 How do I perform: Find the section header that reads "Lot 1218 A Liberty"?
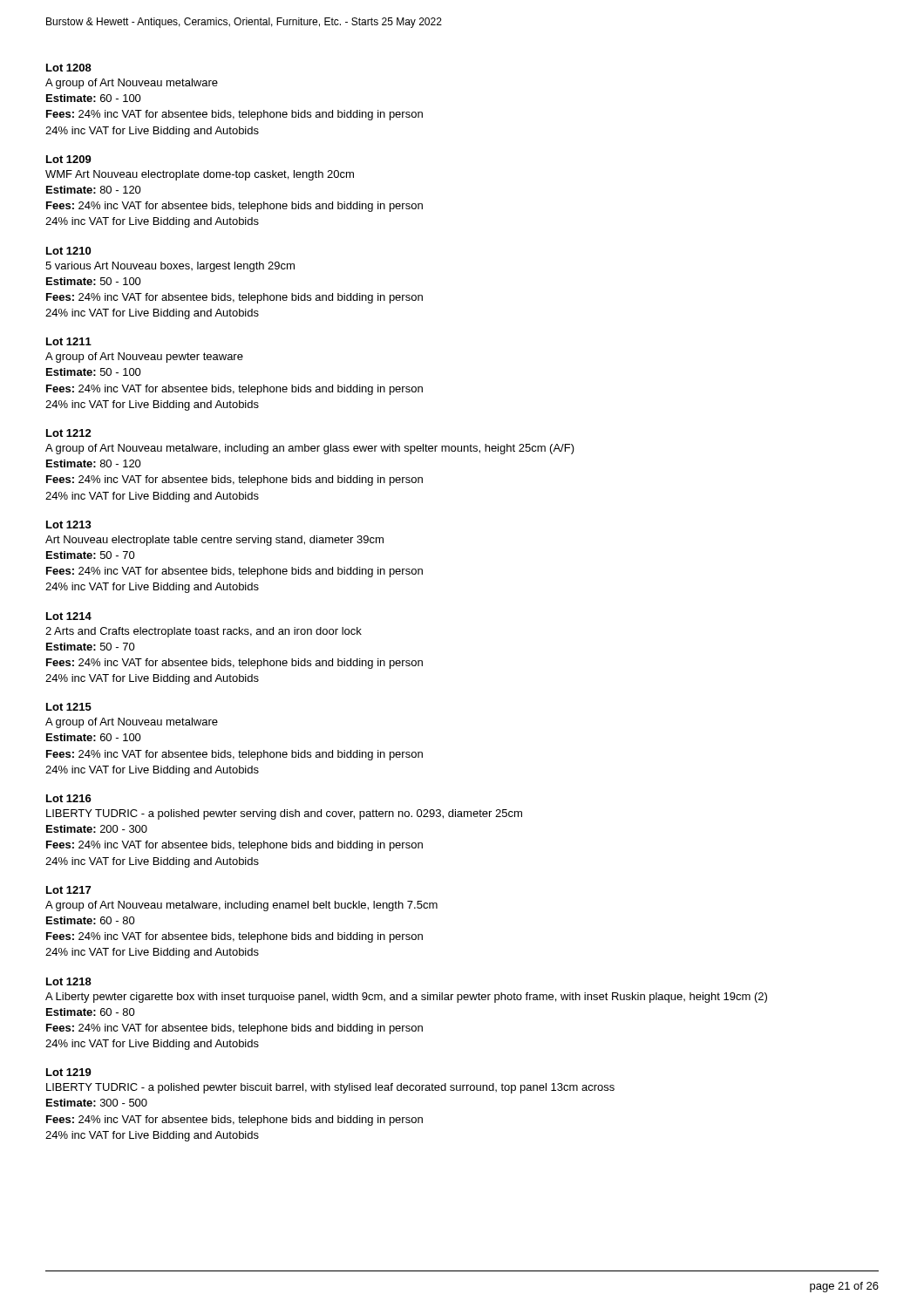(462, 1013)
